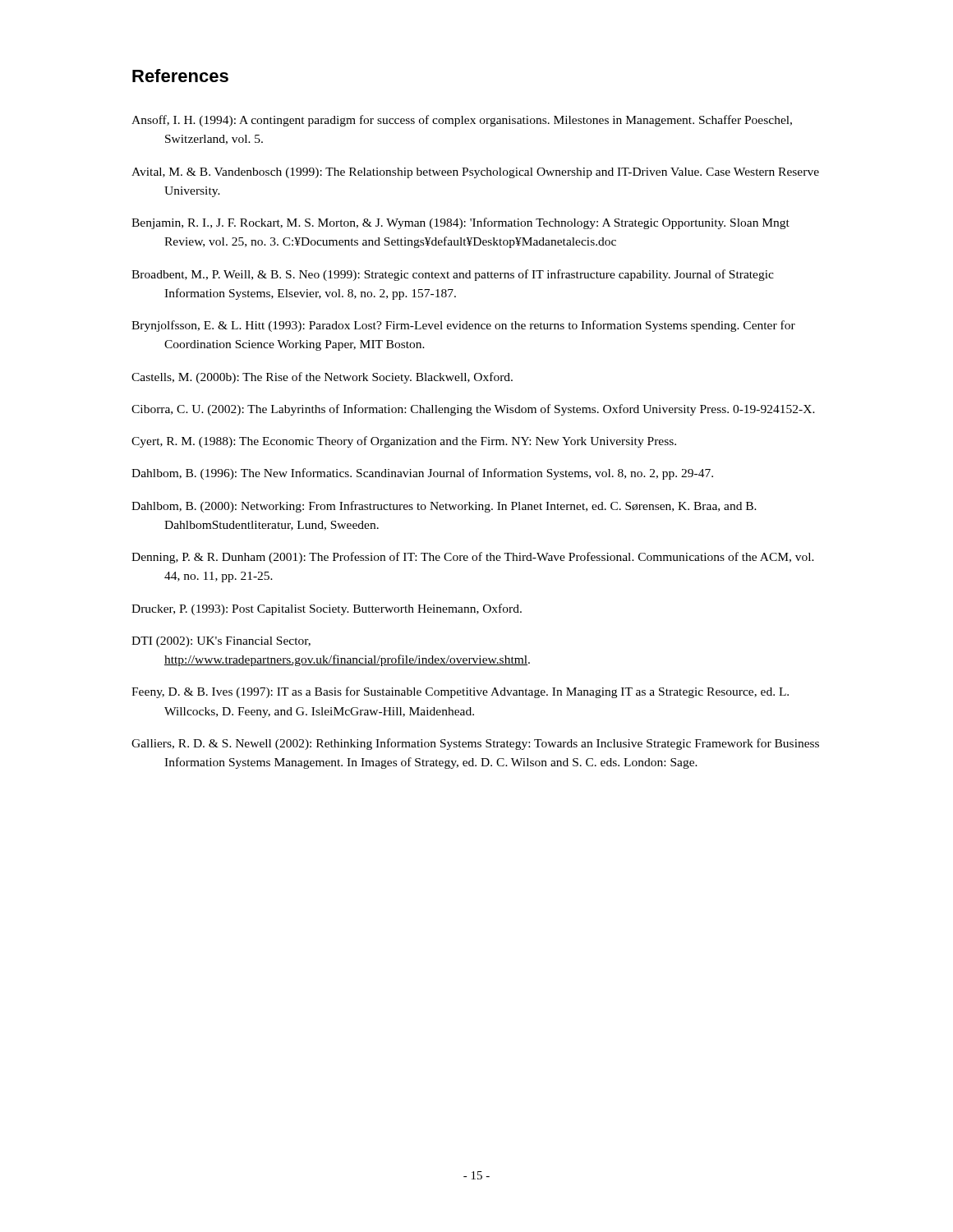The width and height of the screenshot is (953, 1232).
Task: Locate the block of text that opens with "Dahlbom, B. (1996): The New"
Action: 423,473
